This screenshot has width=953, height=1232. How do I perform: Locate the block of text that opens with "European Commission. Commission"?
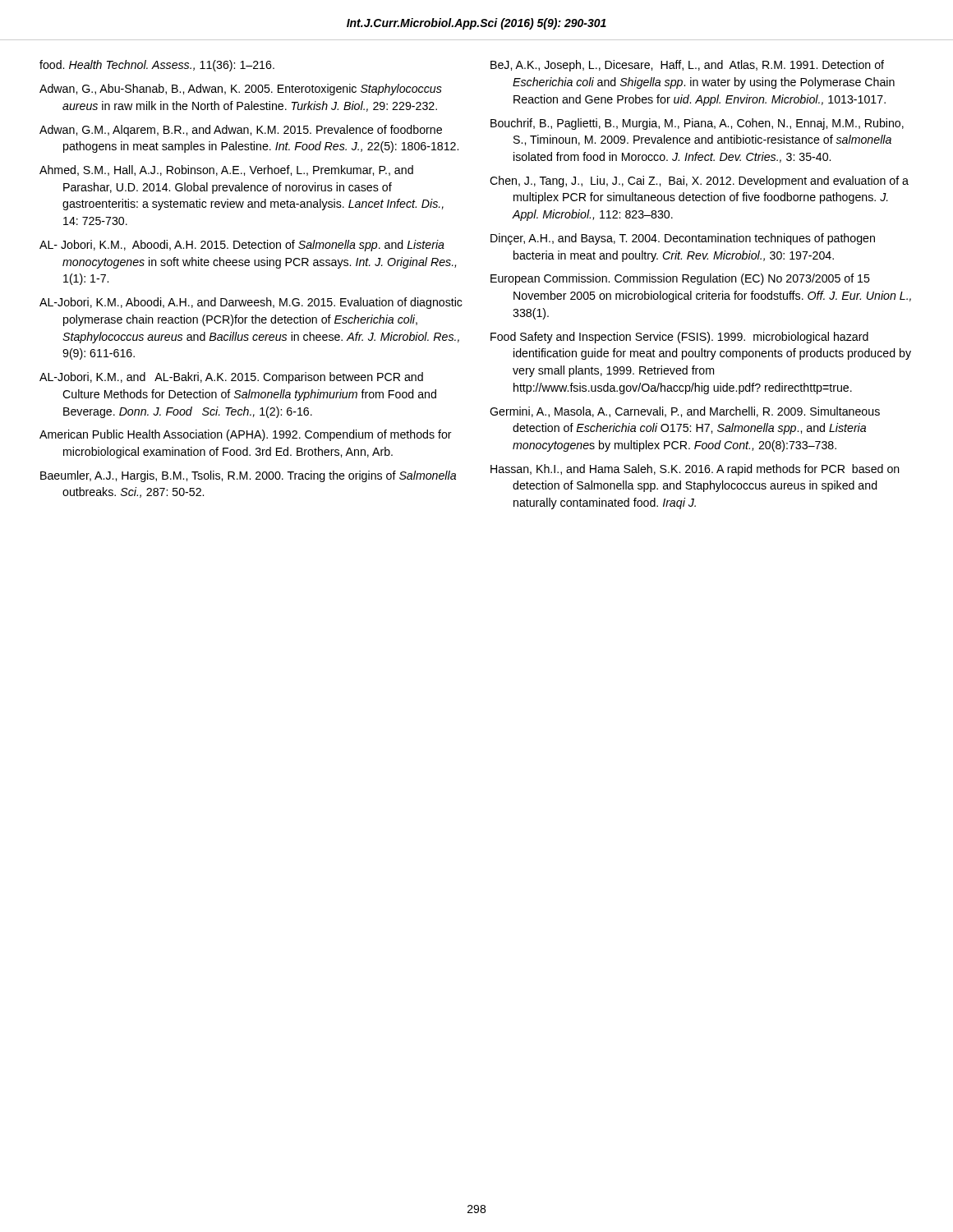tap(701, 296)
